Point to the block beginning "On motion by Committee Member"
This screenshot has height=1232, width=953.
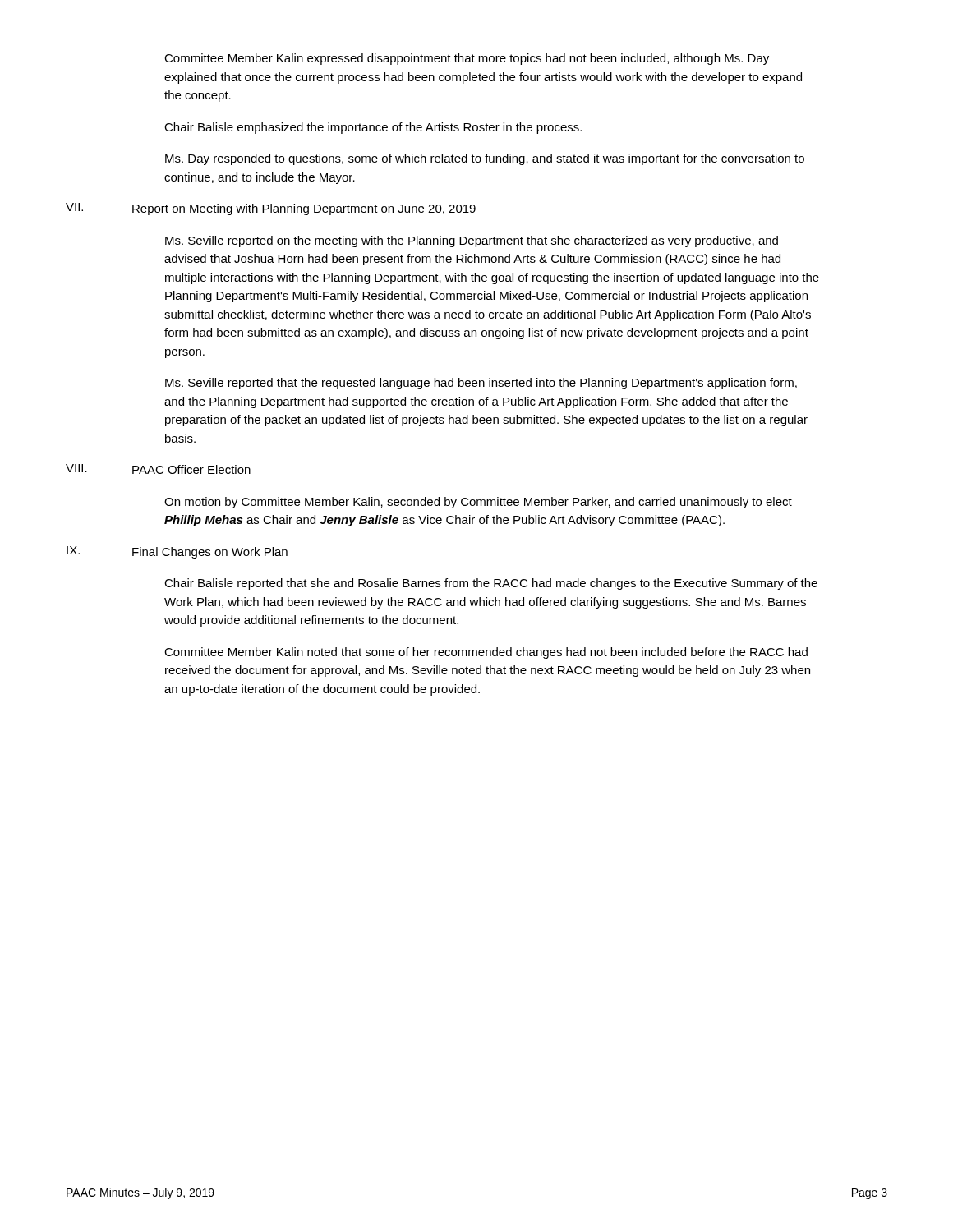pyautogui.click(x=493, y=511)
